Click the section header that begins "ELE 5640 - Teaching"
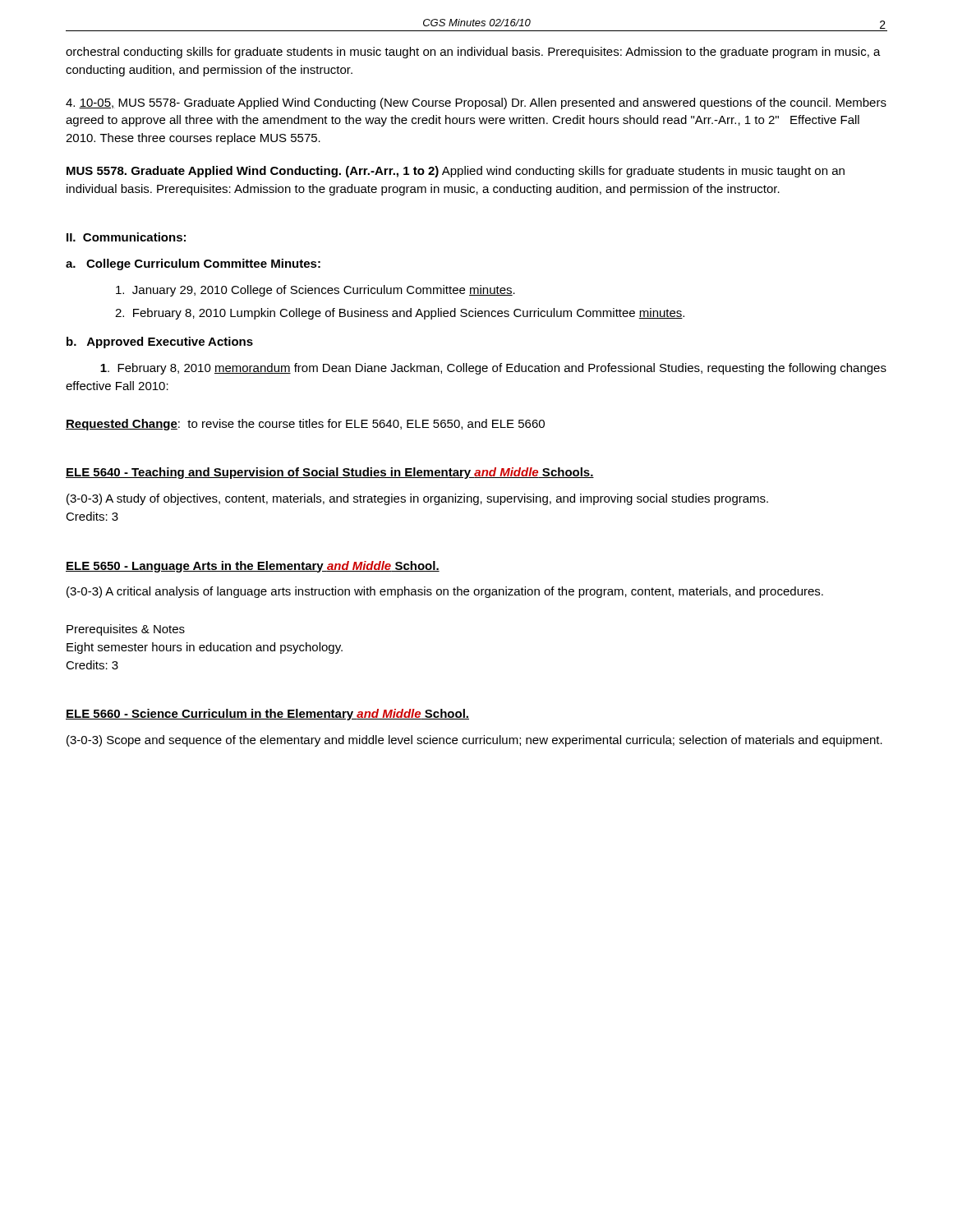Viewport: 953px width, 1232px height. (330, 472)
